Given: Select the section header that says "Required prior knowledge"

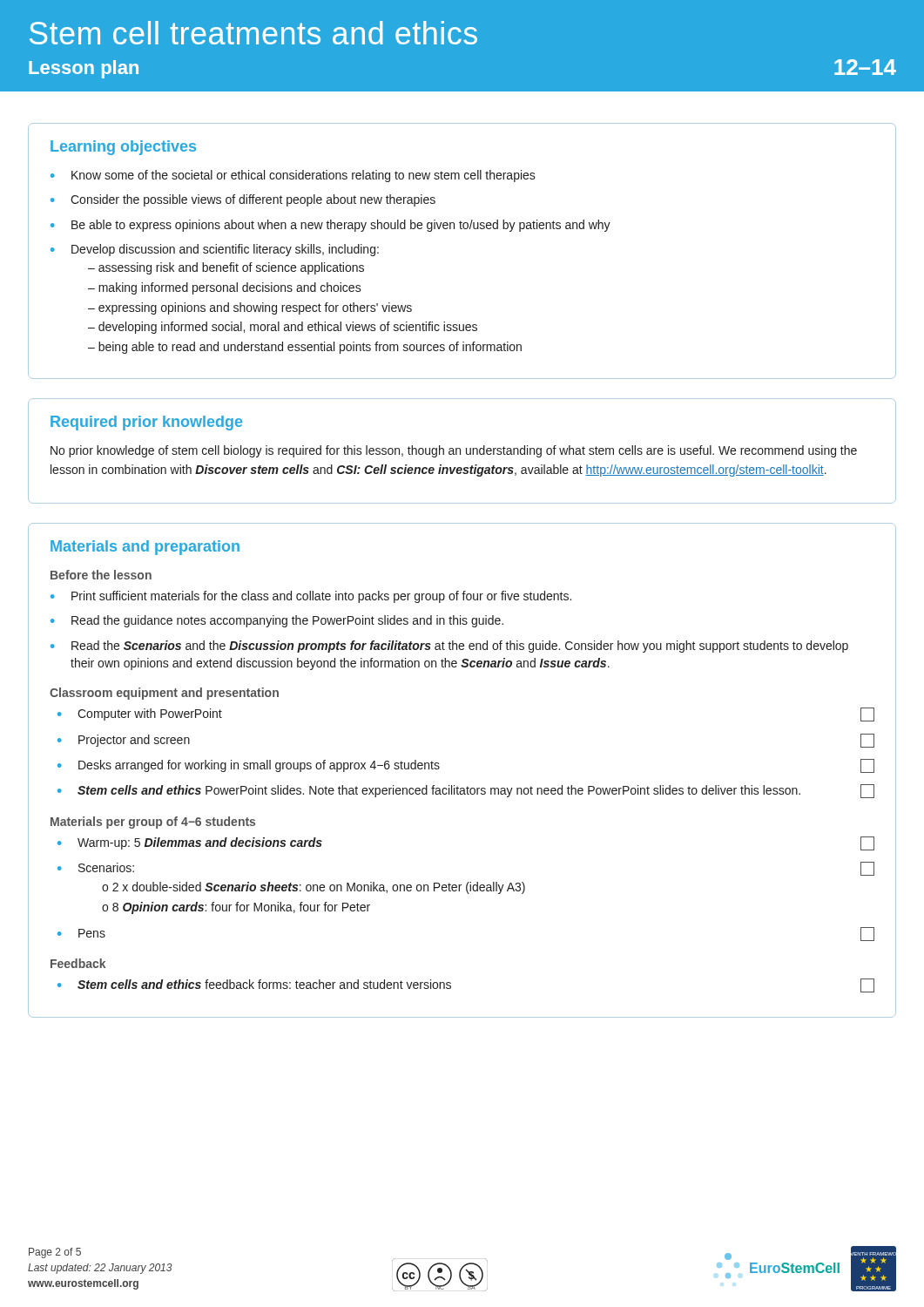Looking at the screenshot, I should pos(146,423).
